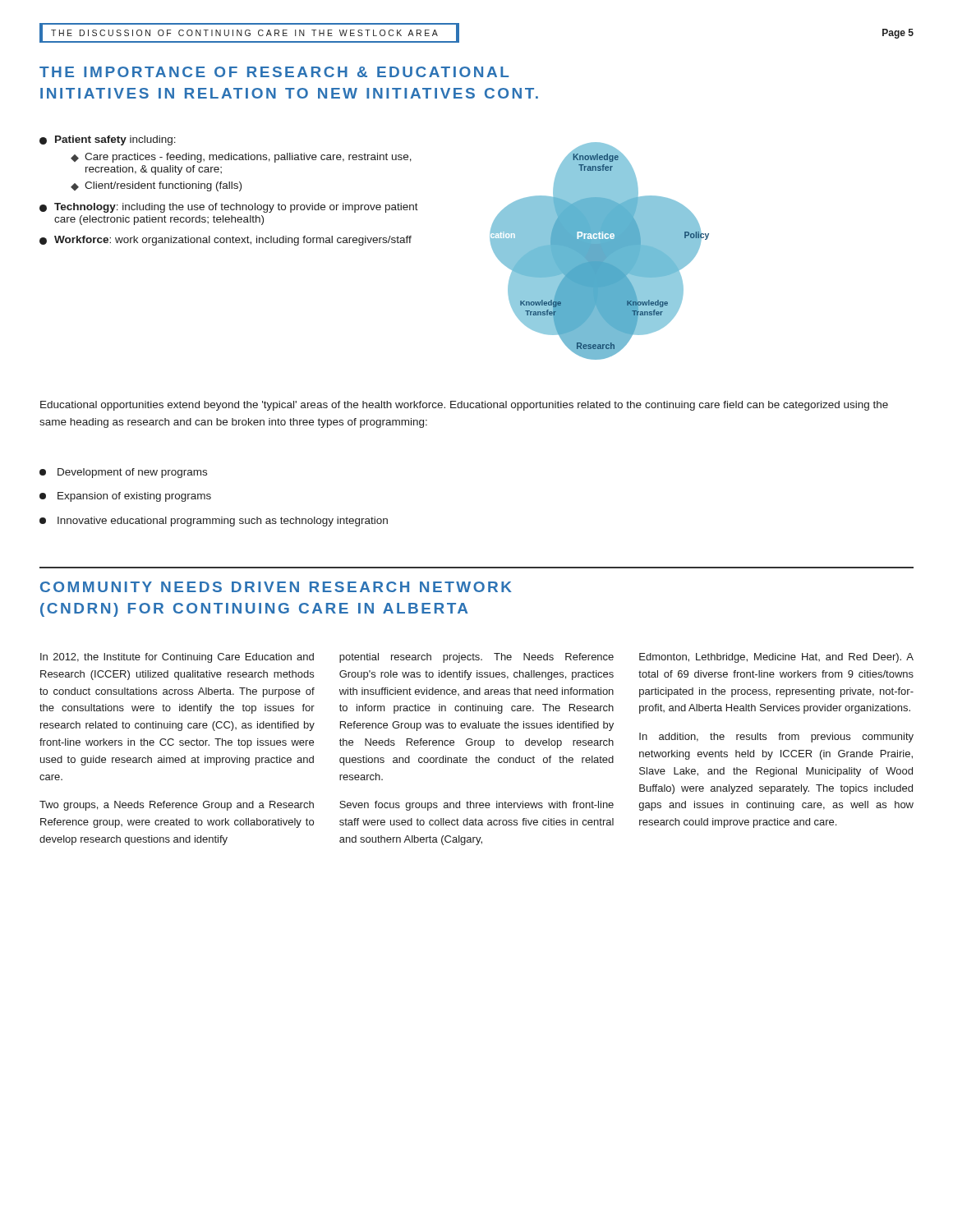The width and height of the screenshot is (953, 1232).
Task: Find the list item that says "Expansion of existing programs"
Action: [x=125, y=496]
